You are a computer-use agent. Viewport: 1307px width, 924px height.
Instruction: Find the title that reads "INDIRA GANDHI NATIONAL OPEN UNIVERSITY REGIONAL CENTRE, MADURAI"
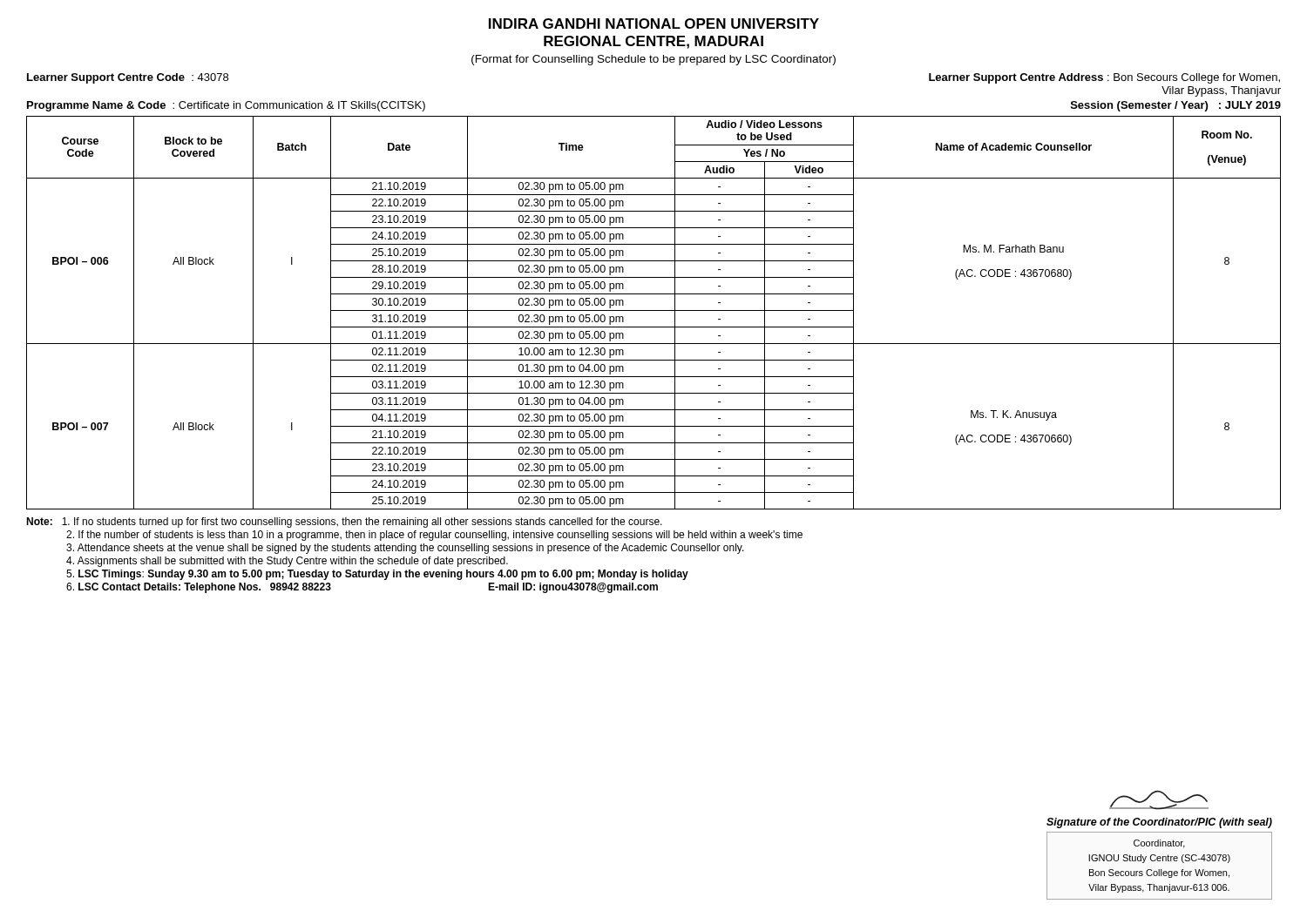[x=654, y=33]
